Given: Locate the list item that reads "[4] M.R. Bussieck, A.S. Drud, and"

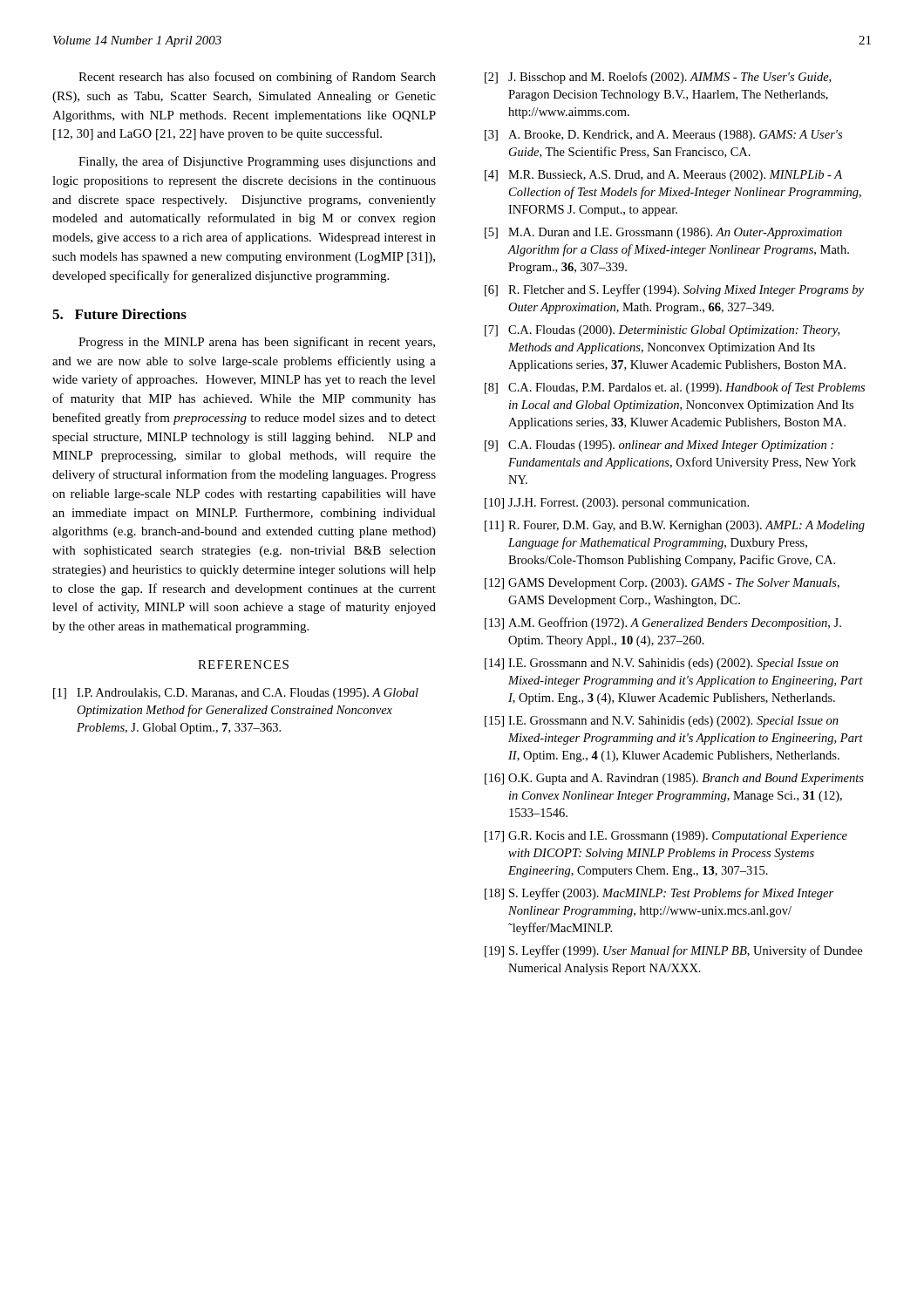Looking at the screenshot, I should coord(678,192).
